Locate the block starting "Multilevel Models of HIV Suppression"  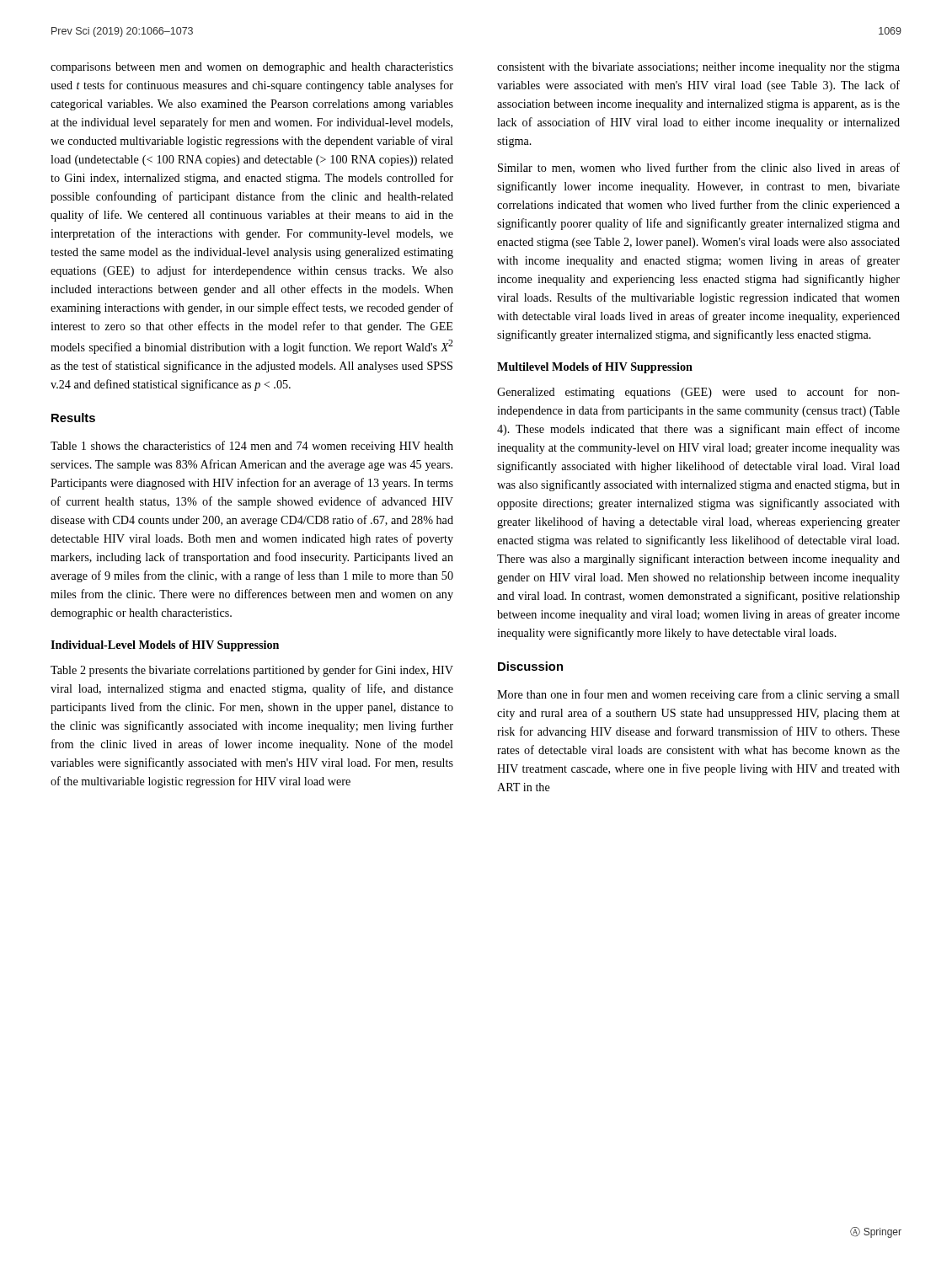(x=595, y=367)
